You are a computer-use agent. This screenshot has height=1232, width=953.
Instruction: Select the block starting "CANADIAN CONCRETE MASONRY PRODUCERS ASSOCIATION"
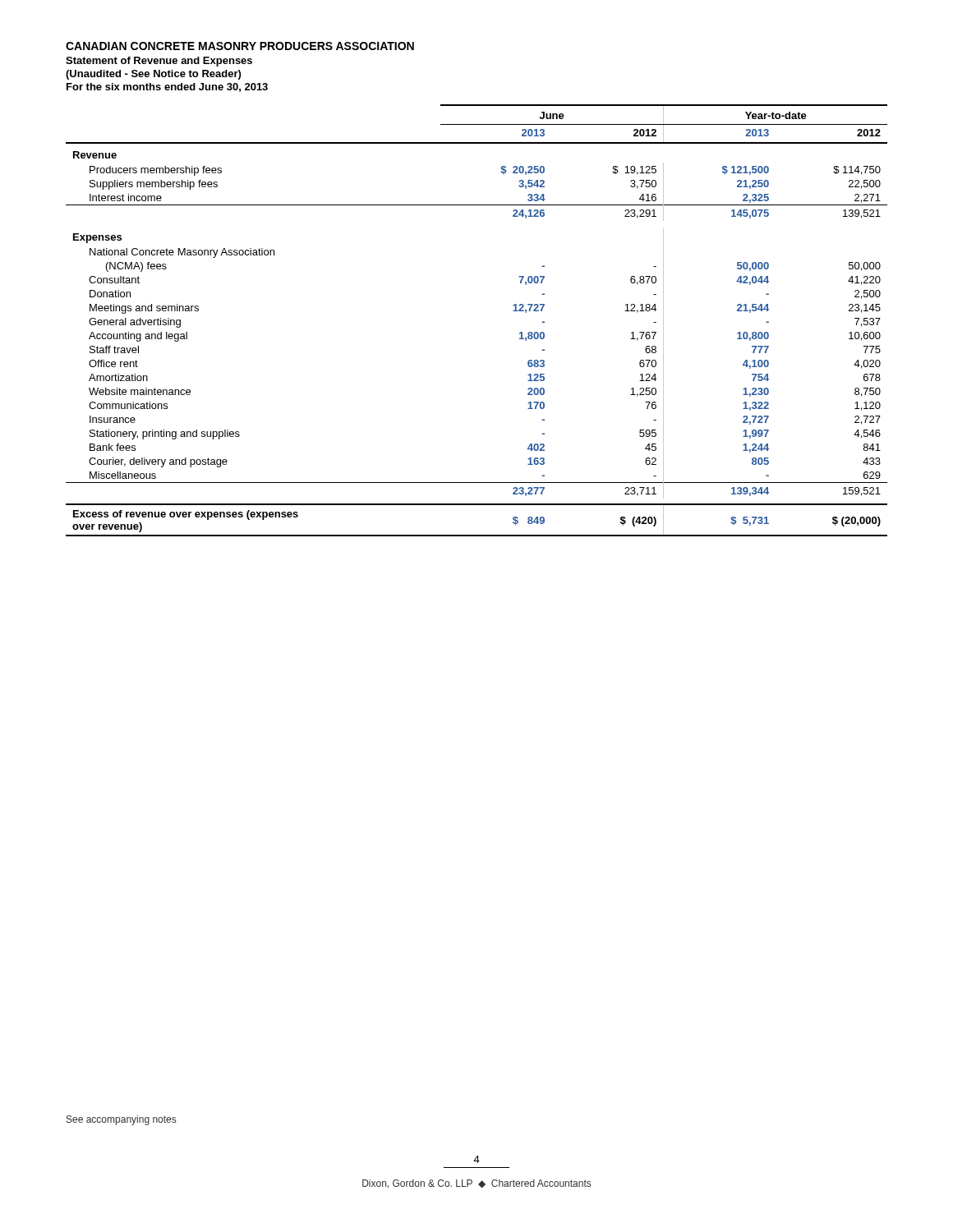(x=240, y=46)
